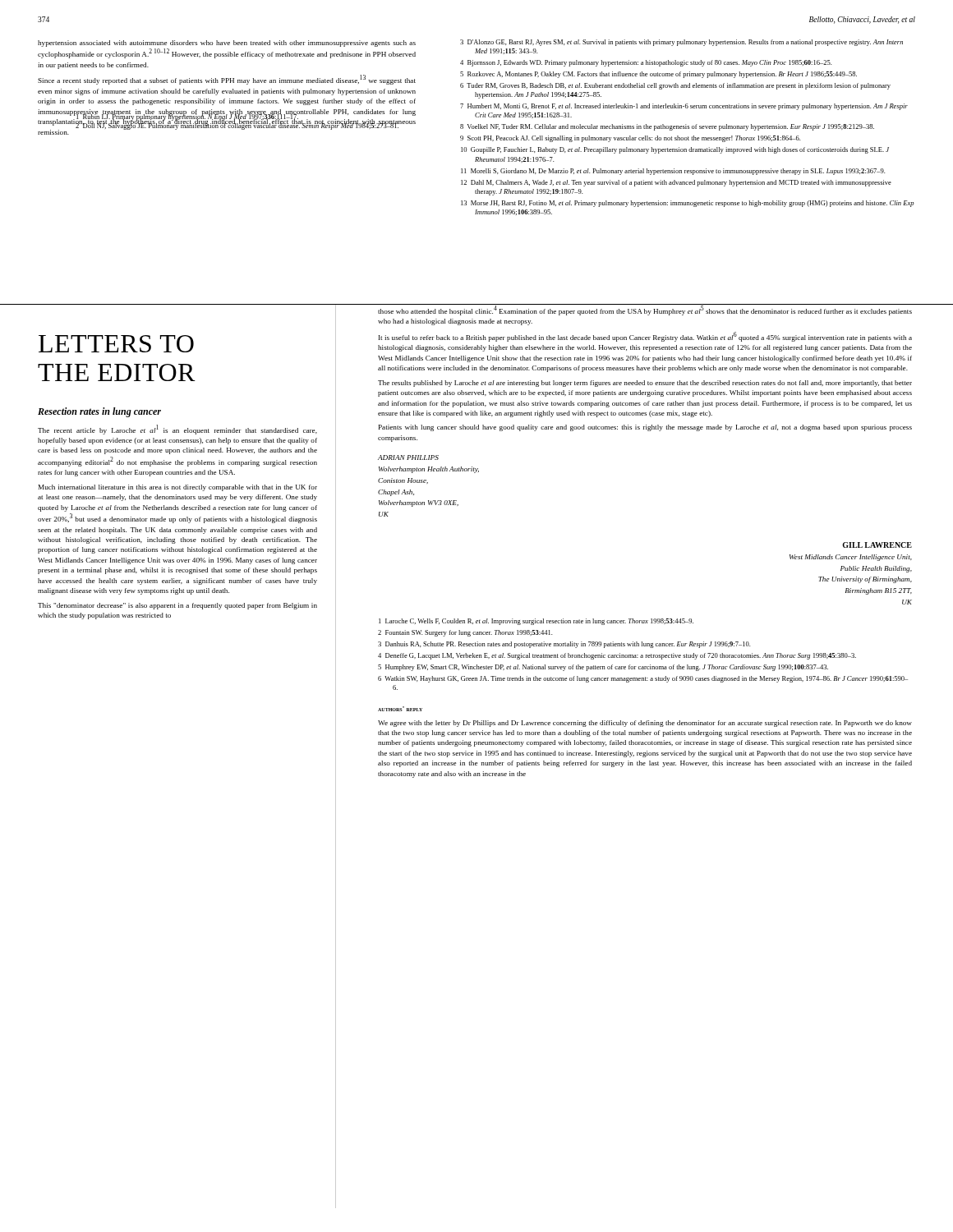
Task: Where is the passage that starts "5 Humphrey EW, Smart CR, Winchester DP, et"?
Action: point(611,667)
